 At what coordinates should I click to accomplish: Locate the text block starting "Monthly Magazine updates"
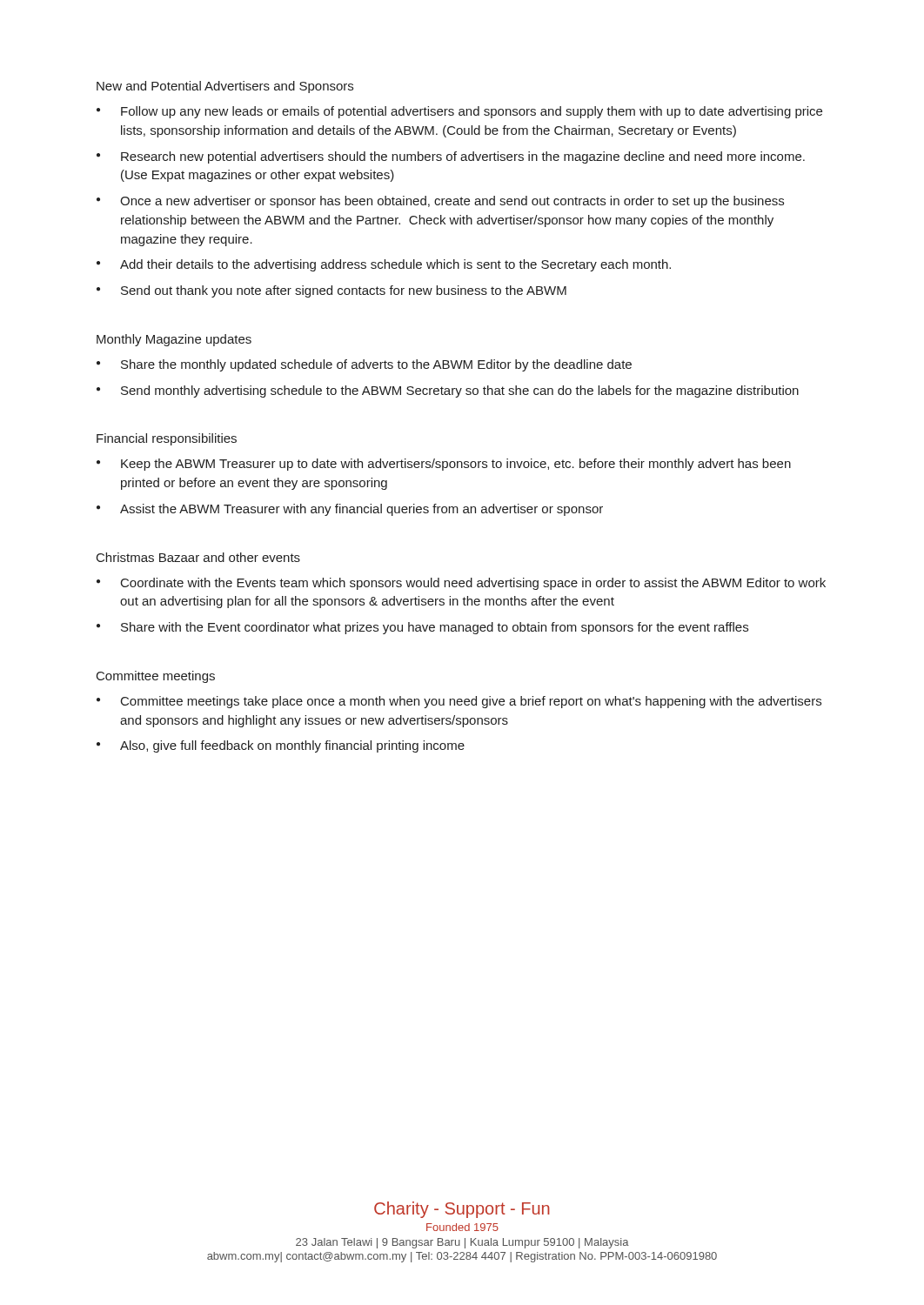point(174,339)
